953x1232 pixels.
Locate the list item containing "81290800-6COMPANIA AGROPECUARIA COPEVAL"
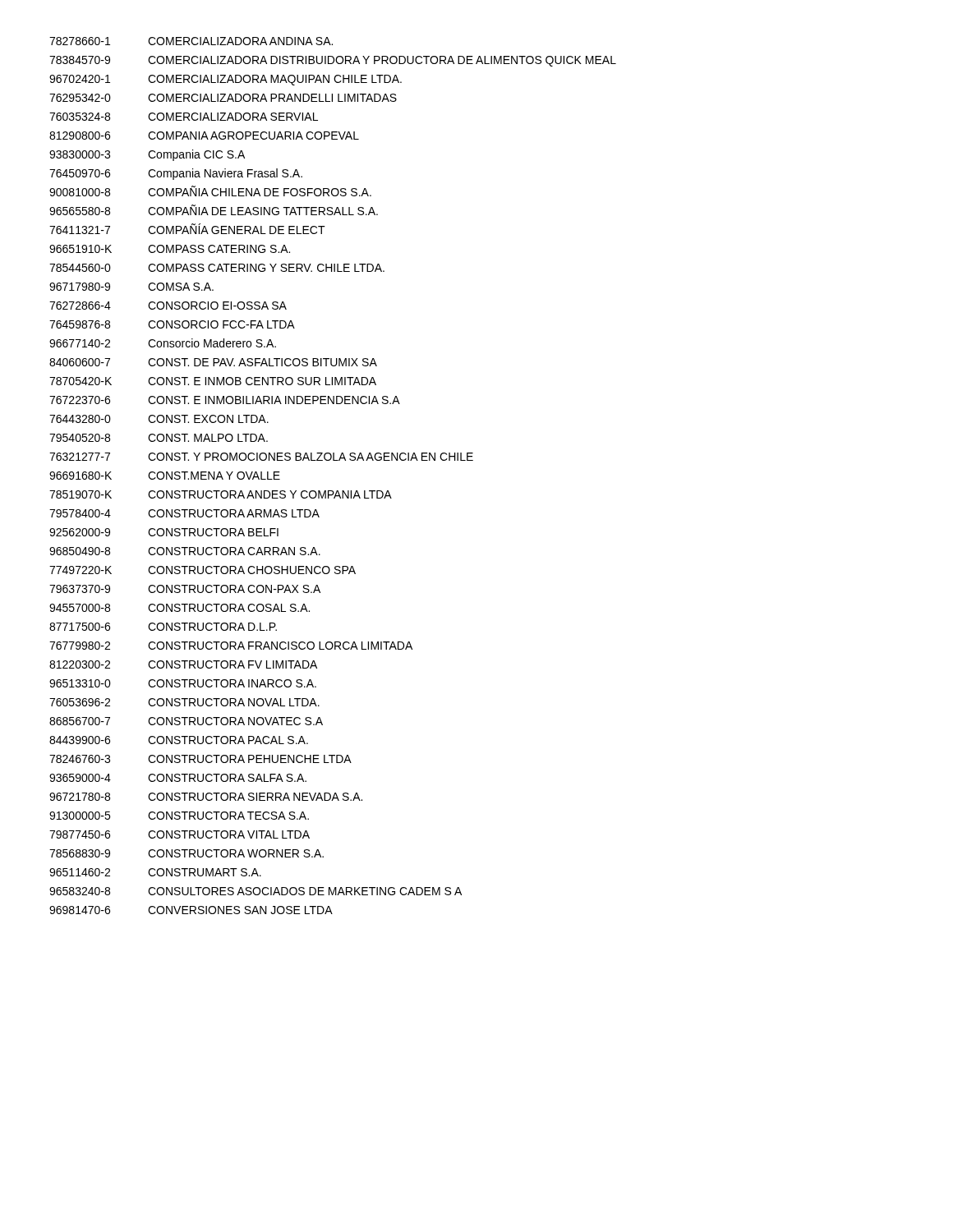(204, 136)
